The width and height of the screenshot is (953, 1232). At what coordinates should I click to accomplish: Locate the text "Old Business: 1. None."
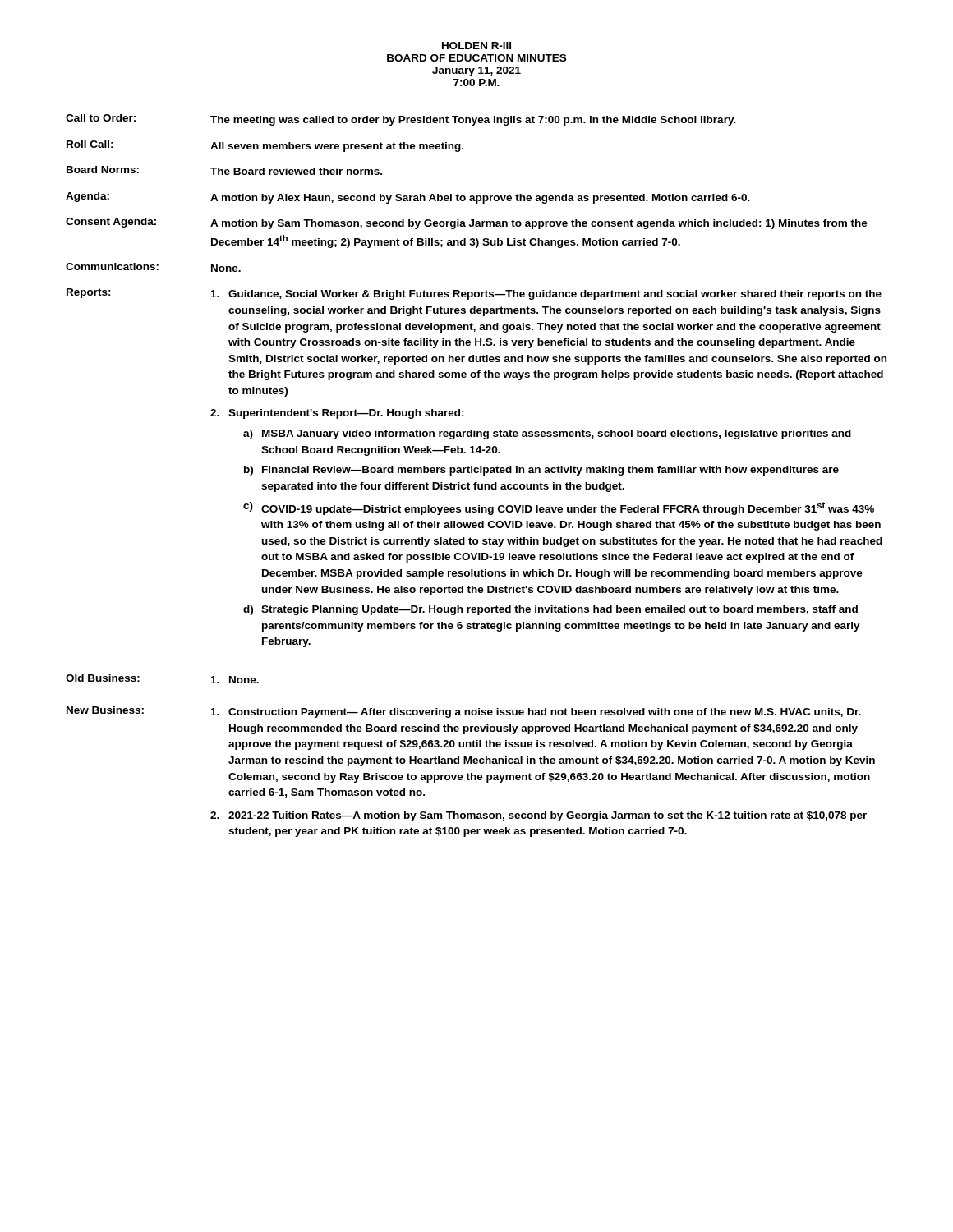click(x=105, y=679)
